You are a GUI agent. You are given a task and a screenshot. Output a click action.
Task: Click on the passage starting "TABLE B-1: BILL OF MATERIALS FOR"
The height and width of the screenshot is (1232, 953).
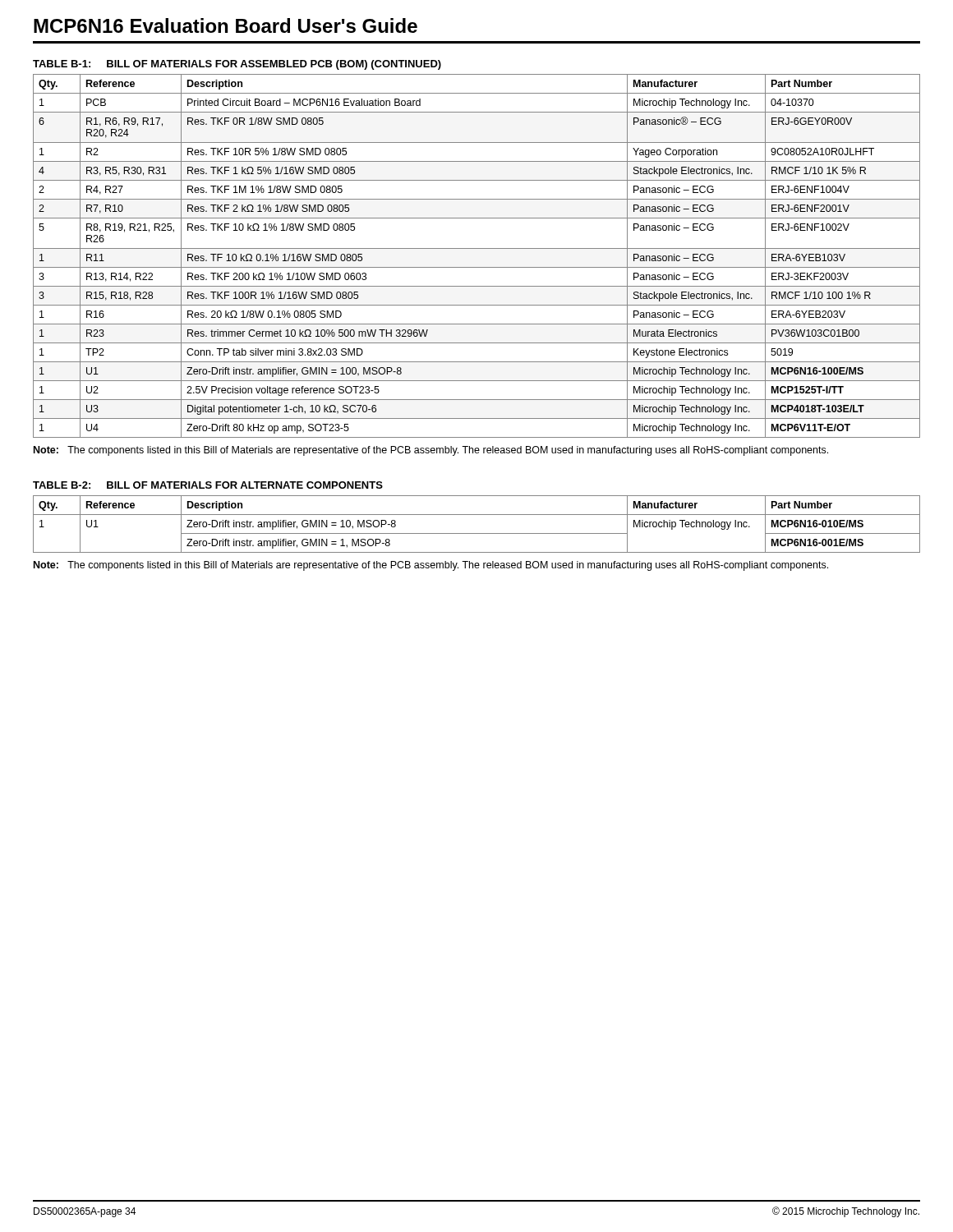pyautogui.click(x=237, y=64)
